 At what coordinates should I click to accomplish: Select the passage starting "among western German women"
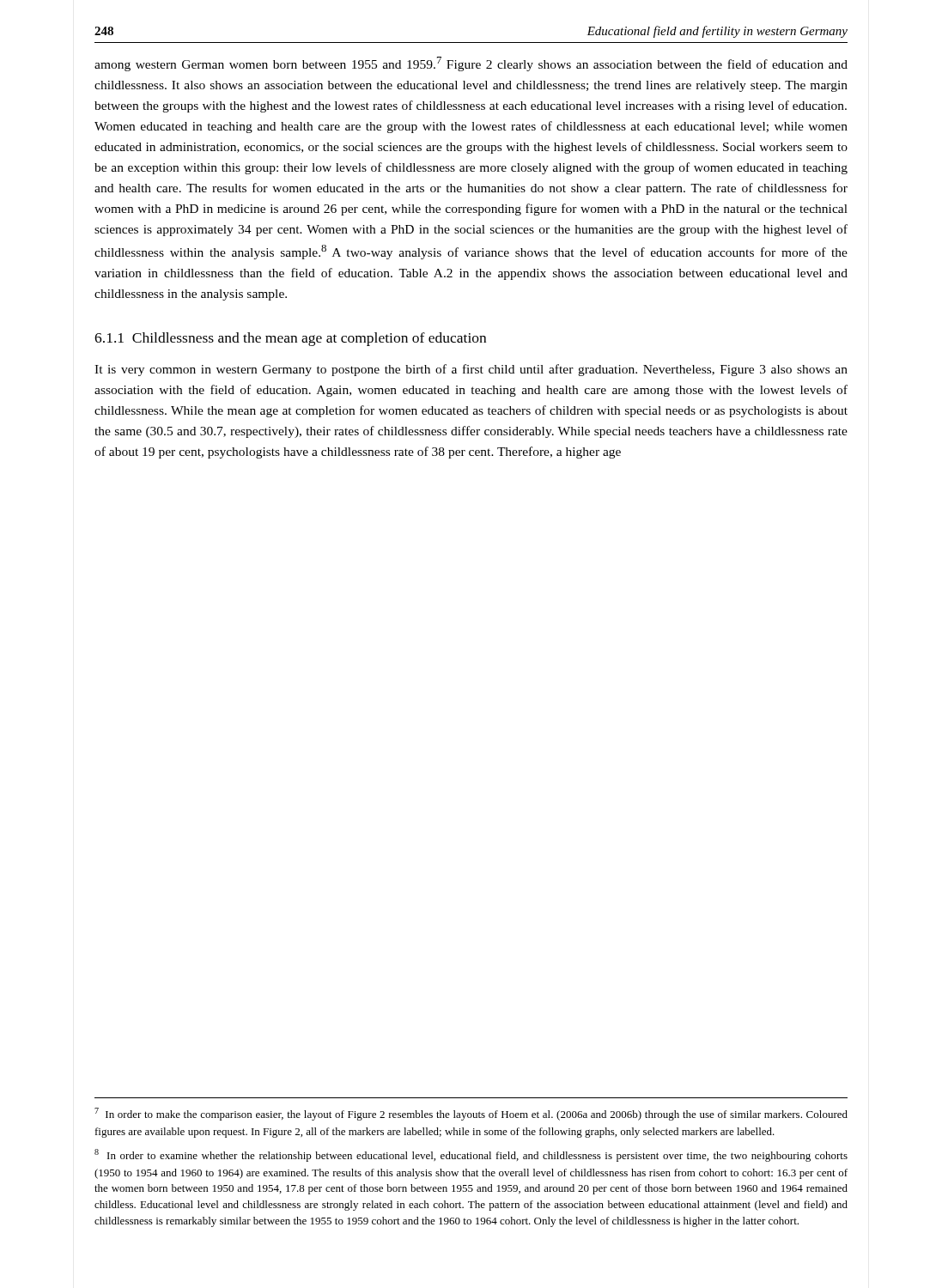click(x=471, y=177)
